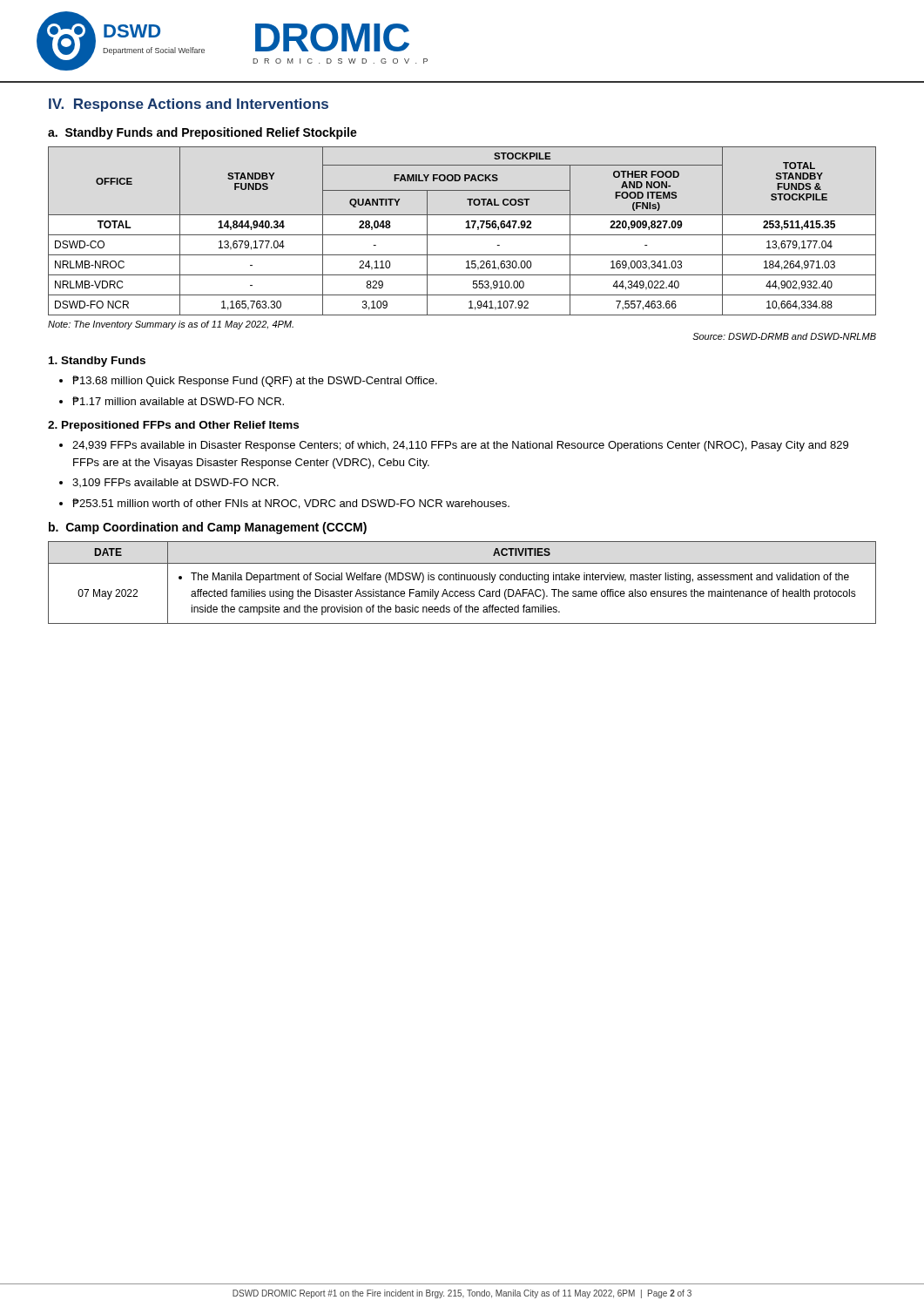Select the section header that says "b. Camp Coordination and Camp Management"

(x=207, y=527)
